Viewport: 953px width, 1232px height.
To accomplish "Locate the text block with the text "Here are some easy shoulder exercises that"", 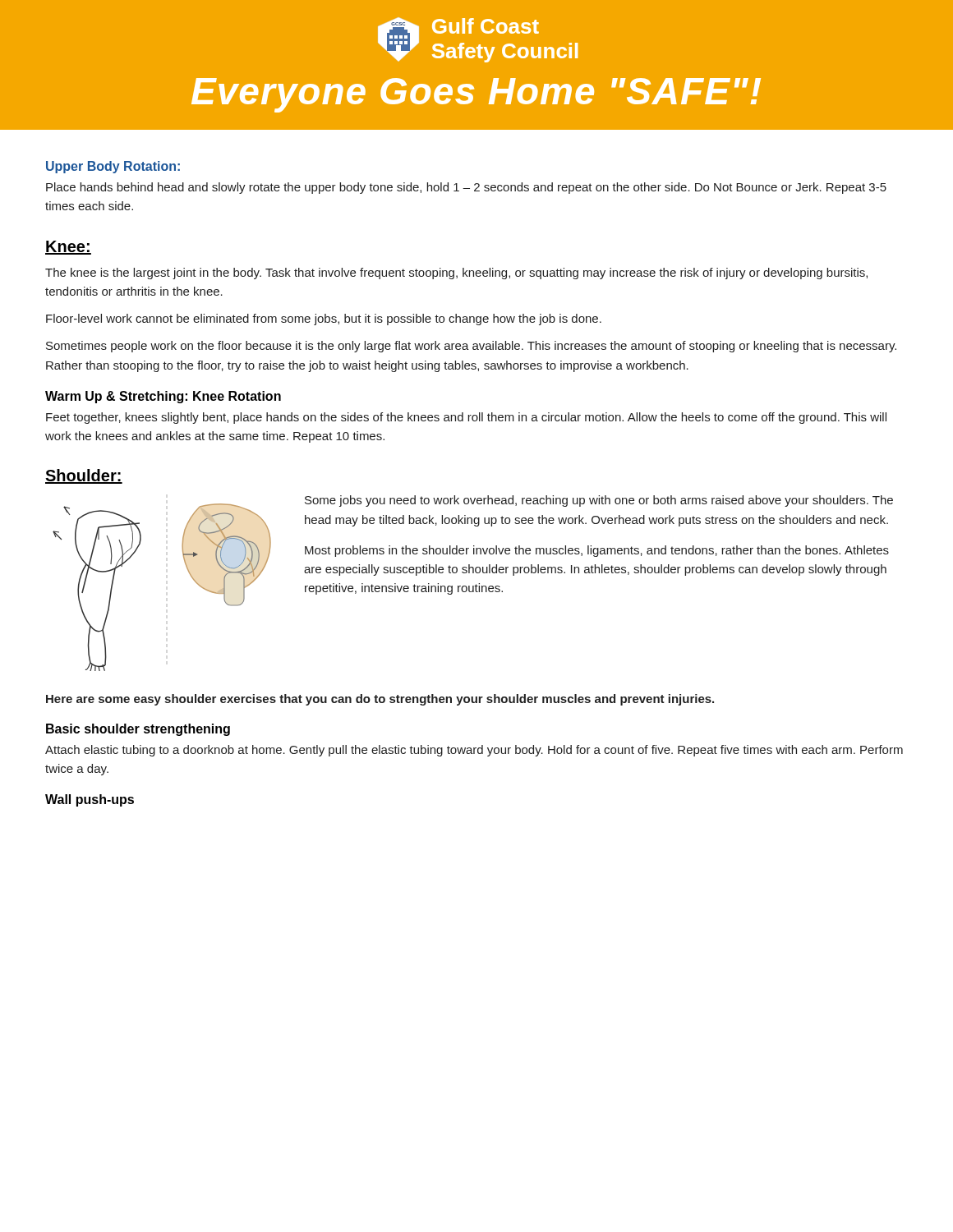I will 380,699.
